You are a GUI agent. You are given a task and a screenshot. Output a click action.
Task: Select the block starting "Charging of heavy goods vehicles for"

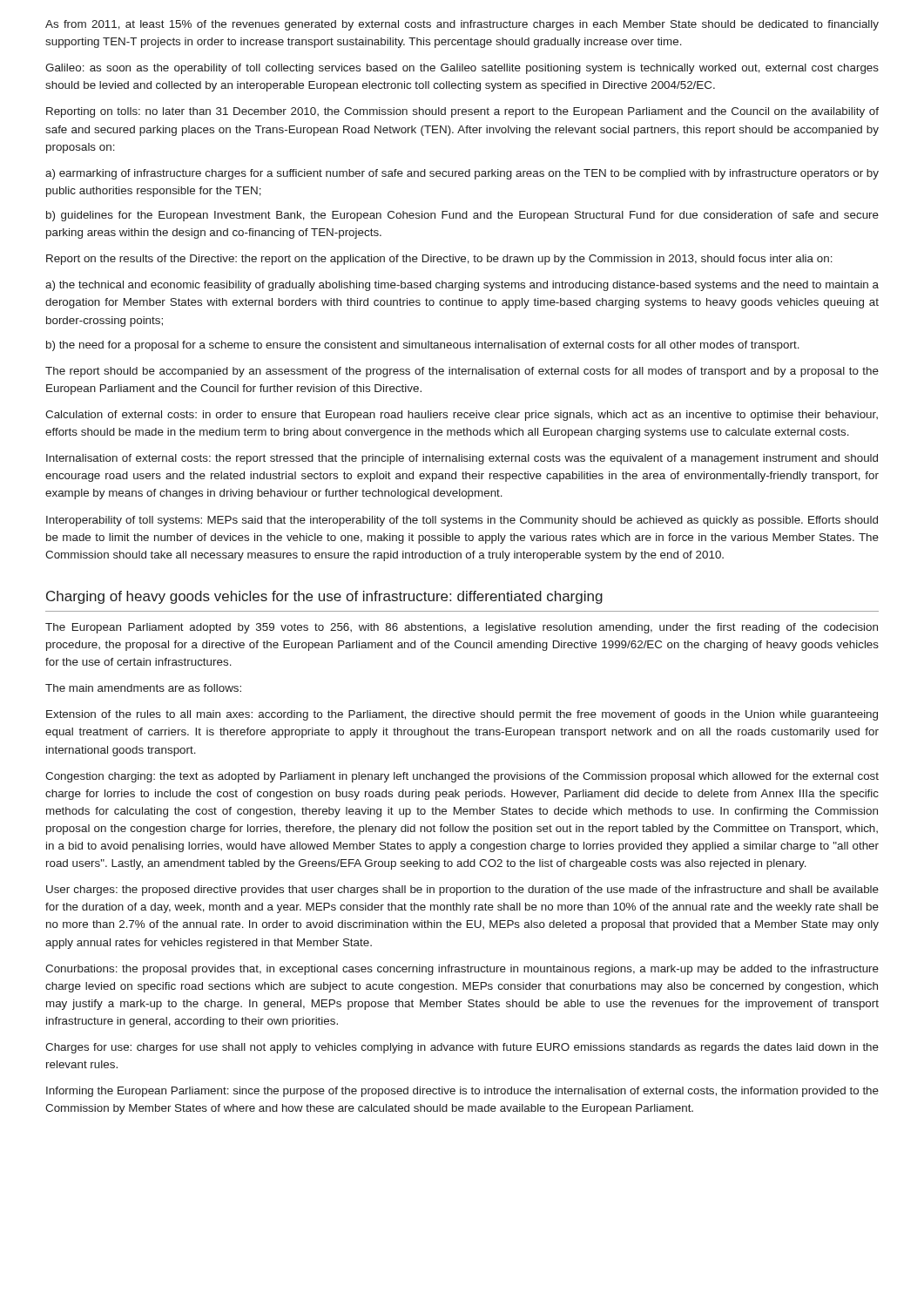(324, 596)
